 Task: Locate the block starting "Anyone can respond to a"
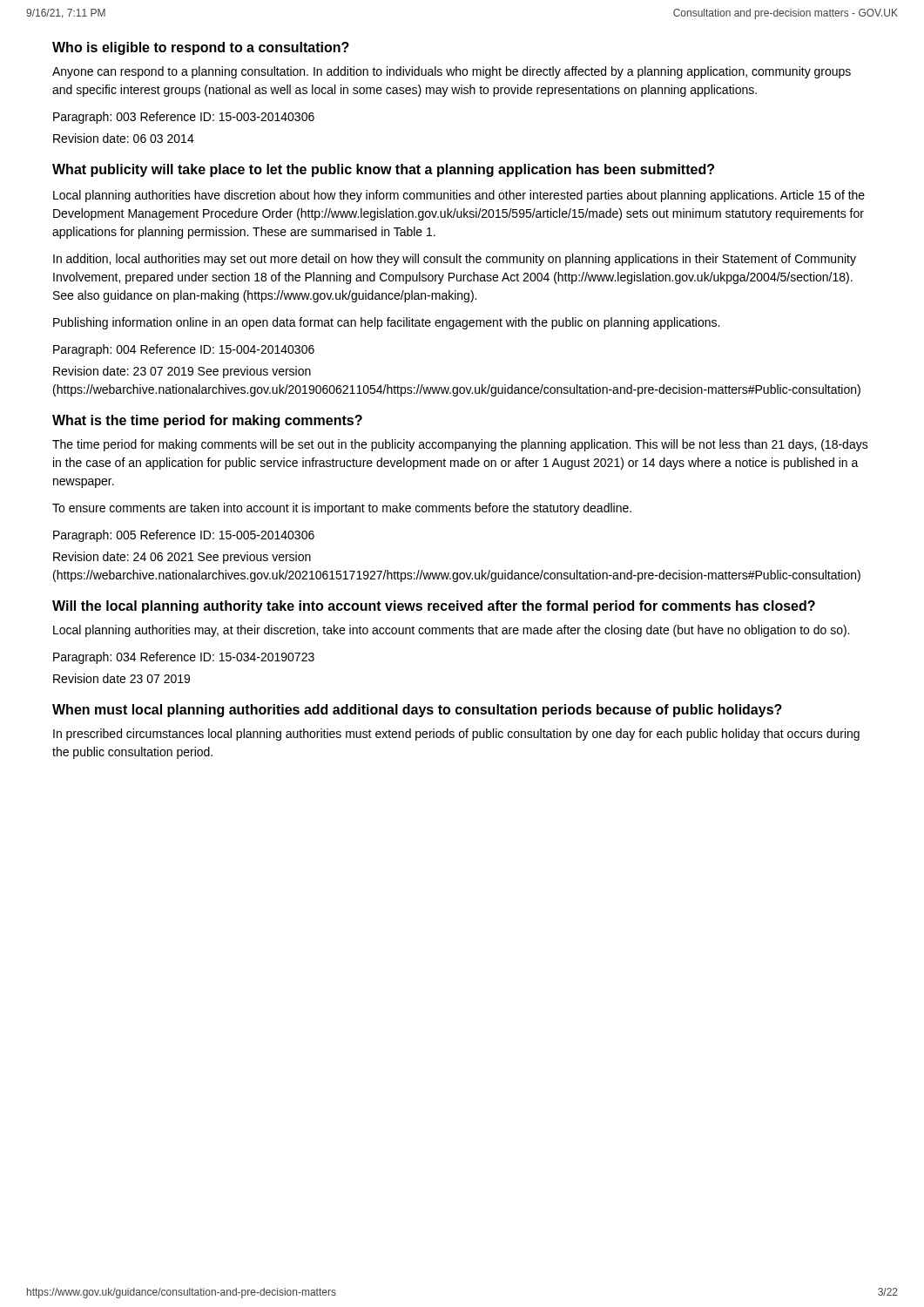click(x=452, y=81)
